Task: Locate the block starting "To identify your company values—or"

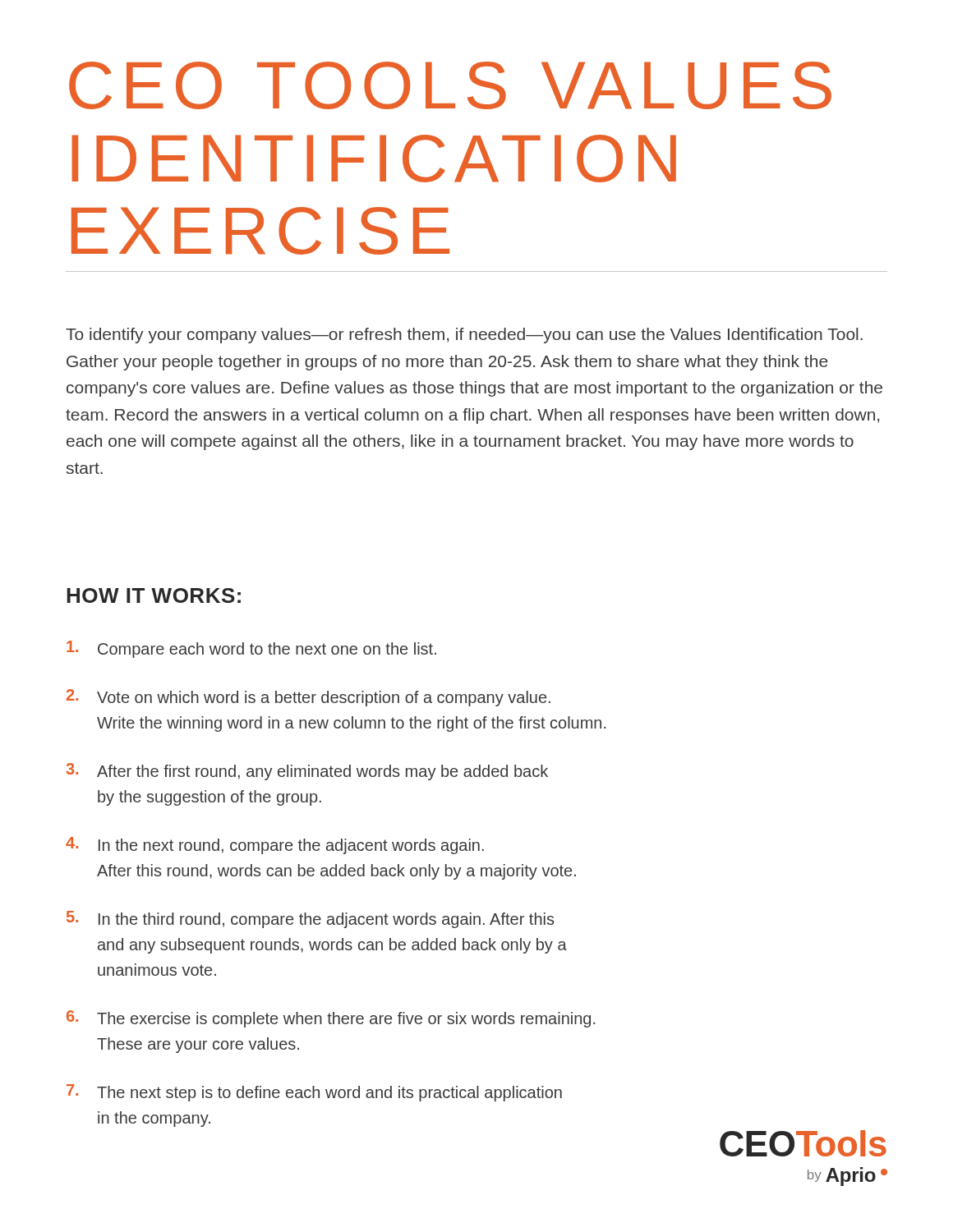Action: click(x=476, y=401)
